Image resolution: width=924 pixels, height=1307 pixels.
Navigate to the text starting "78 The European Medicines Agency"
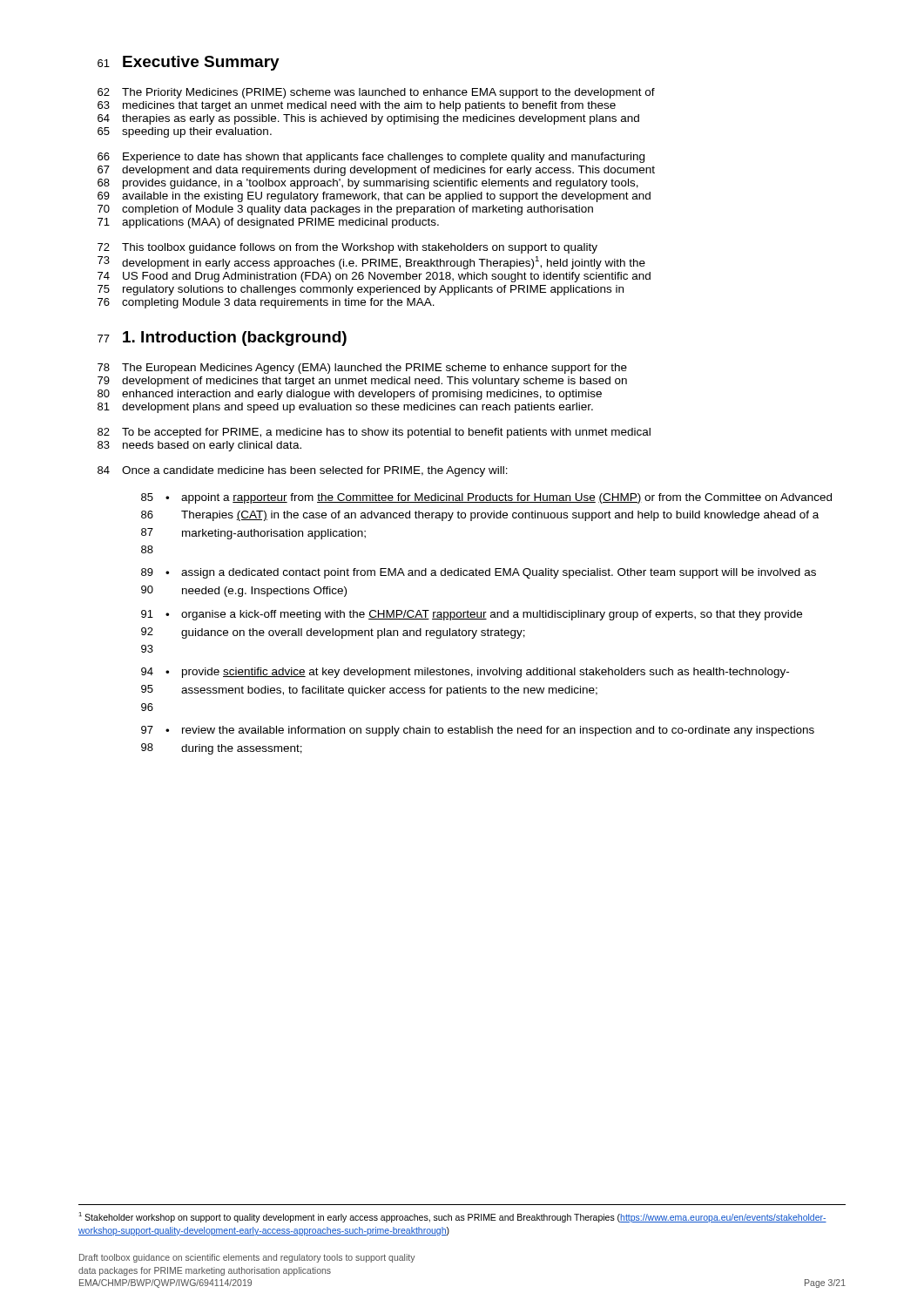[462, 386]
